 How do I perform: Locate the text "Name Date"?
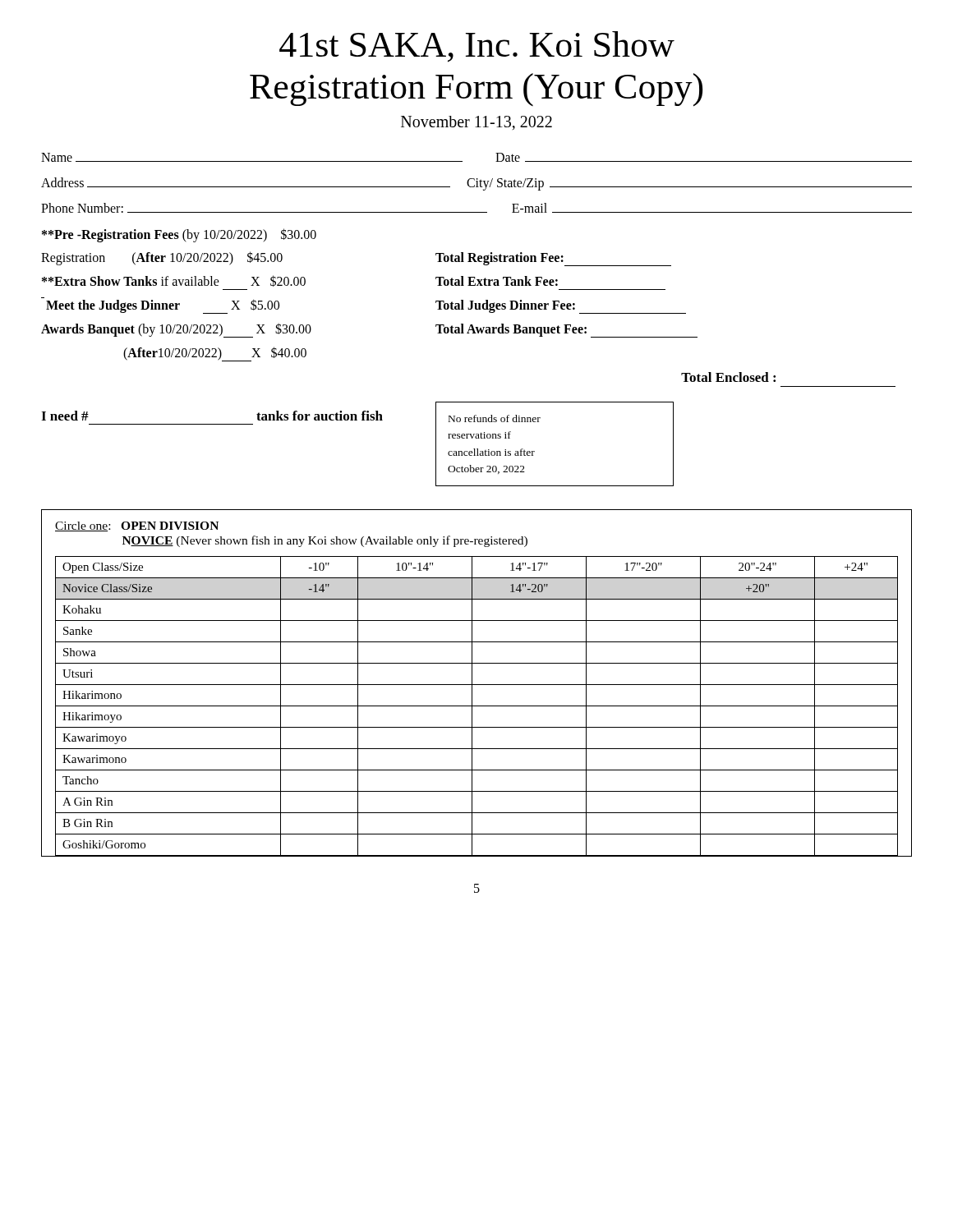pos(61,157)
